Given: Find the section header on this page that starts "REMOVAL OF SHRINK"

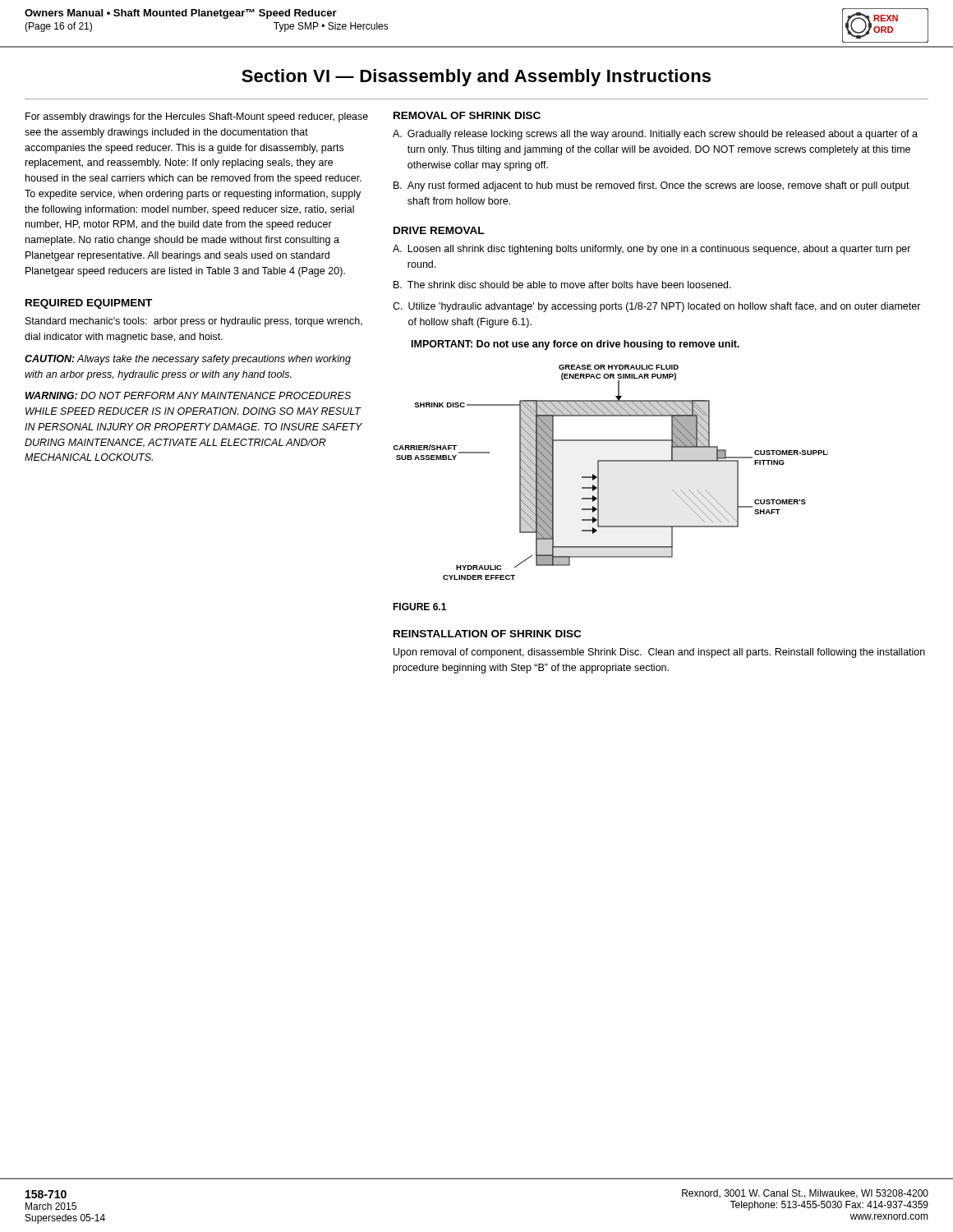Looking at the screenshot, I should [x=467, y=115].
